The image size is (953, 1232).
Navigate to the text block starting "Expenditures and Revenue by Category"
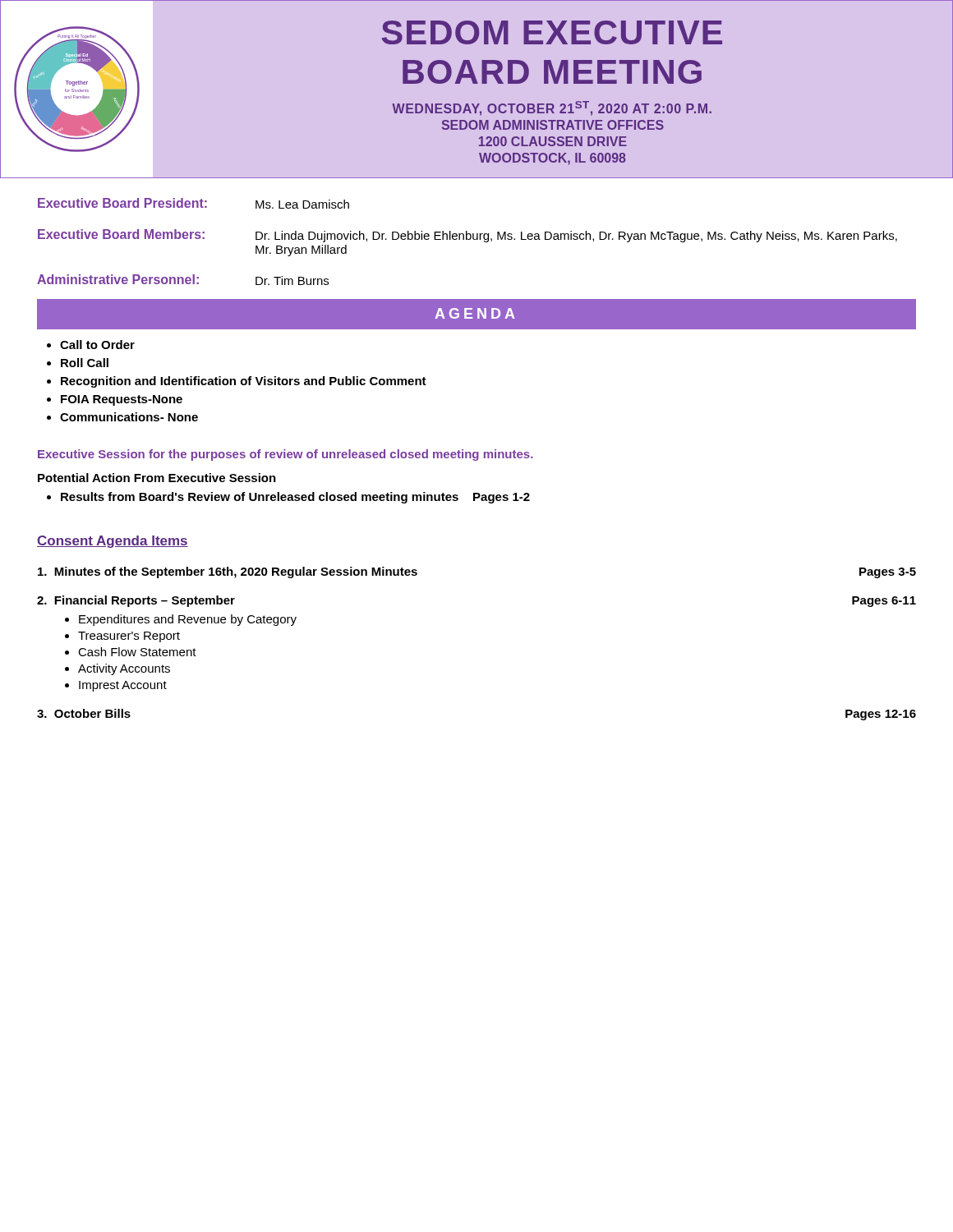click(187, 619)
